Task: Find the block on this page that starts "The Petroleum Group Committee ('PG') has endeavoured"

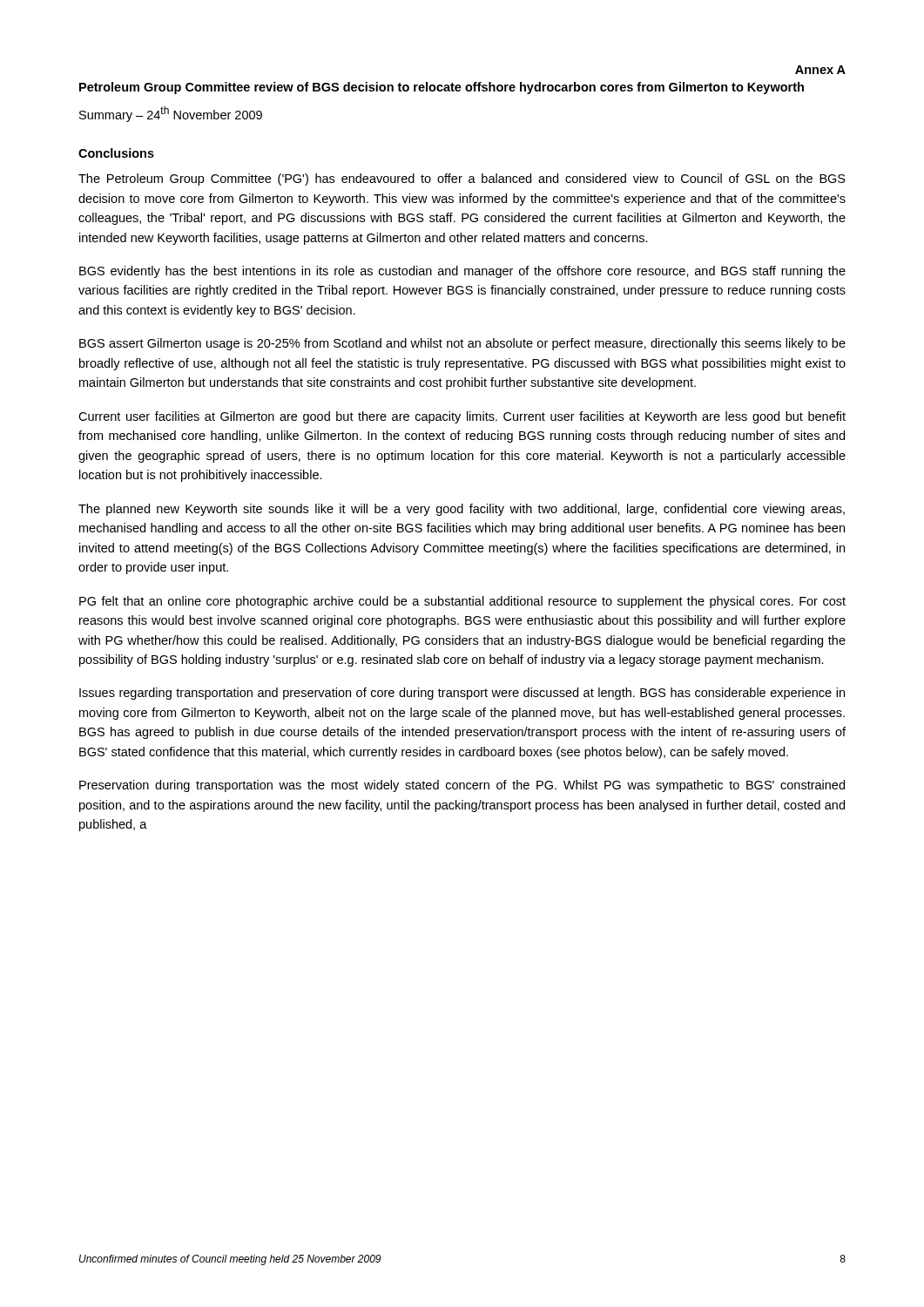Action: pos(462,208)
